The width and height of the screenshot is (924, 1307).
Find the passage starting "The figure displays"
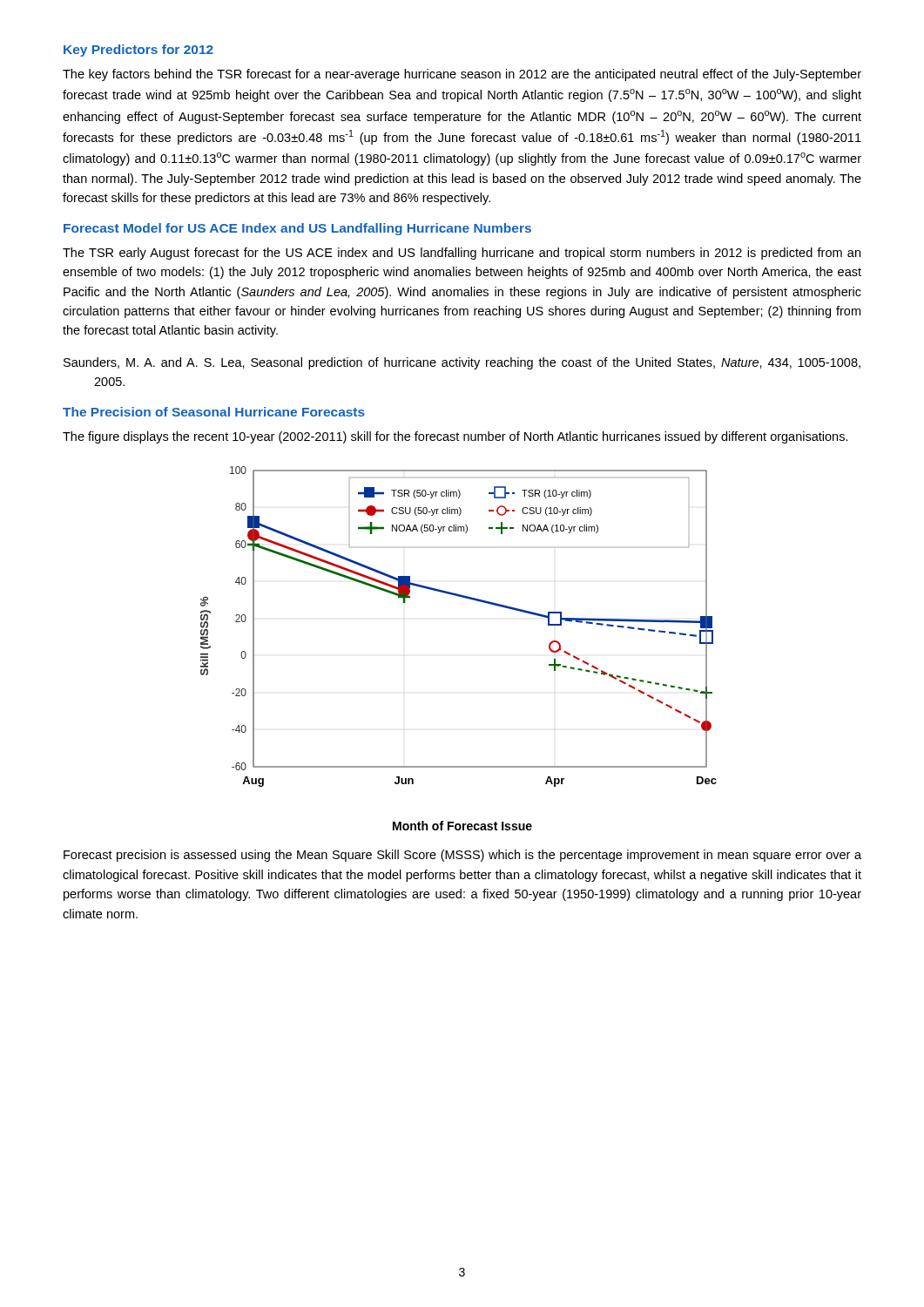pos(456,436)
